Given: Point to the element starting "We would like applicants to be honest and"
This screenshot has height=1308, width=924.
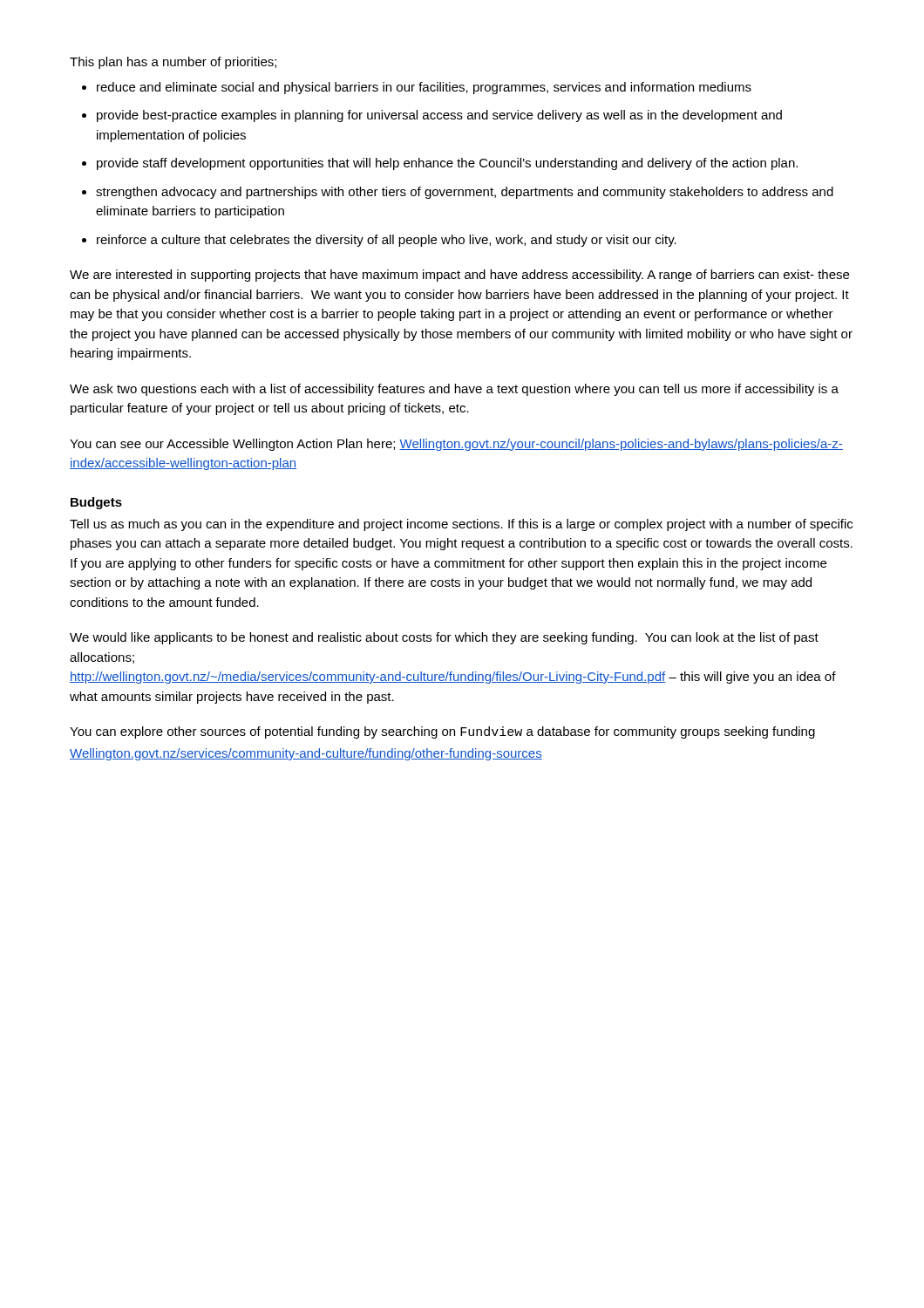Looking at the screenshot, I should tap(453, 666).
